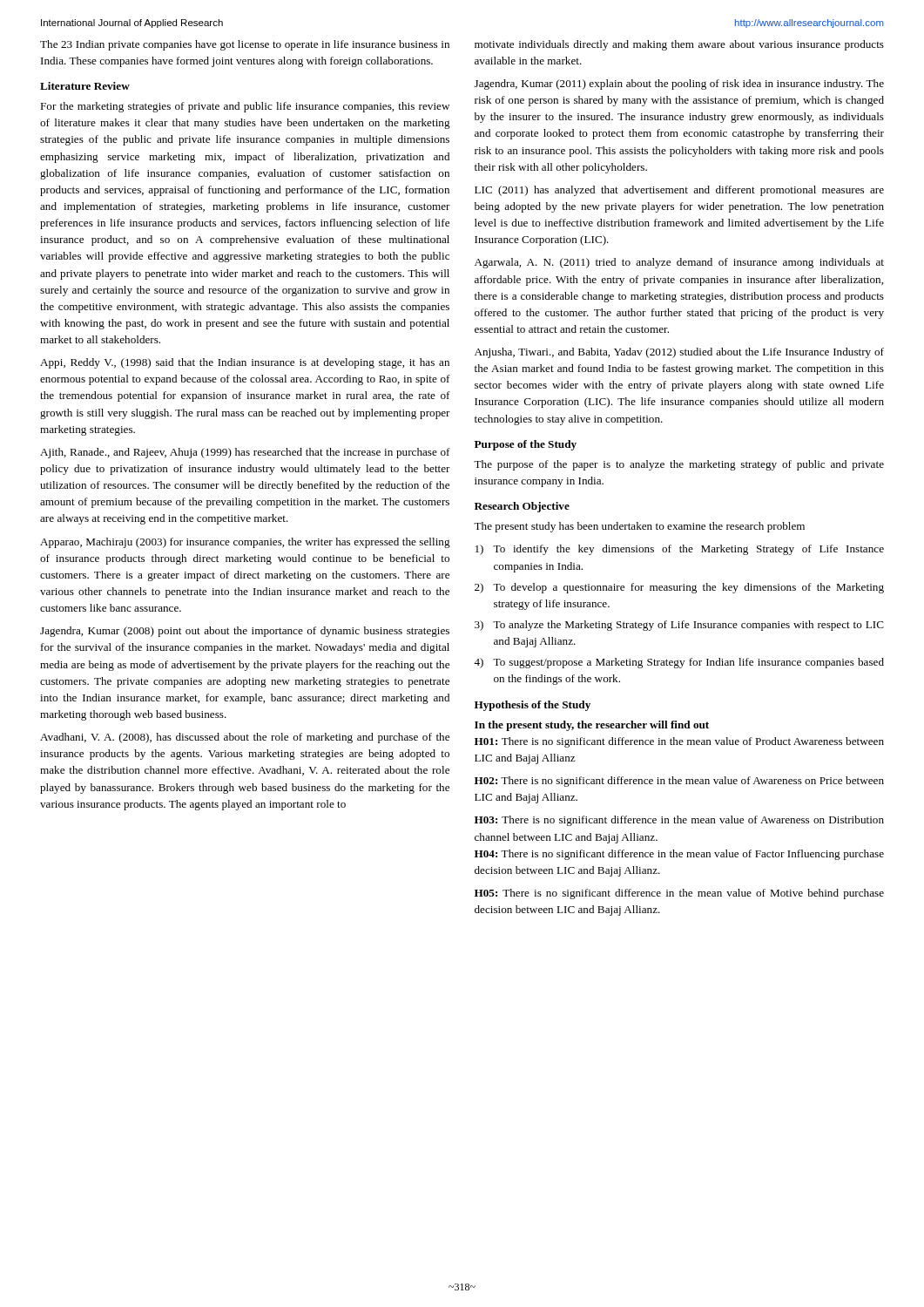Screen dimensions: 1307x924
Task: Select the text block starting "The present study has been"
Action: pyautogui.click(x=679, y=526)
